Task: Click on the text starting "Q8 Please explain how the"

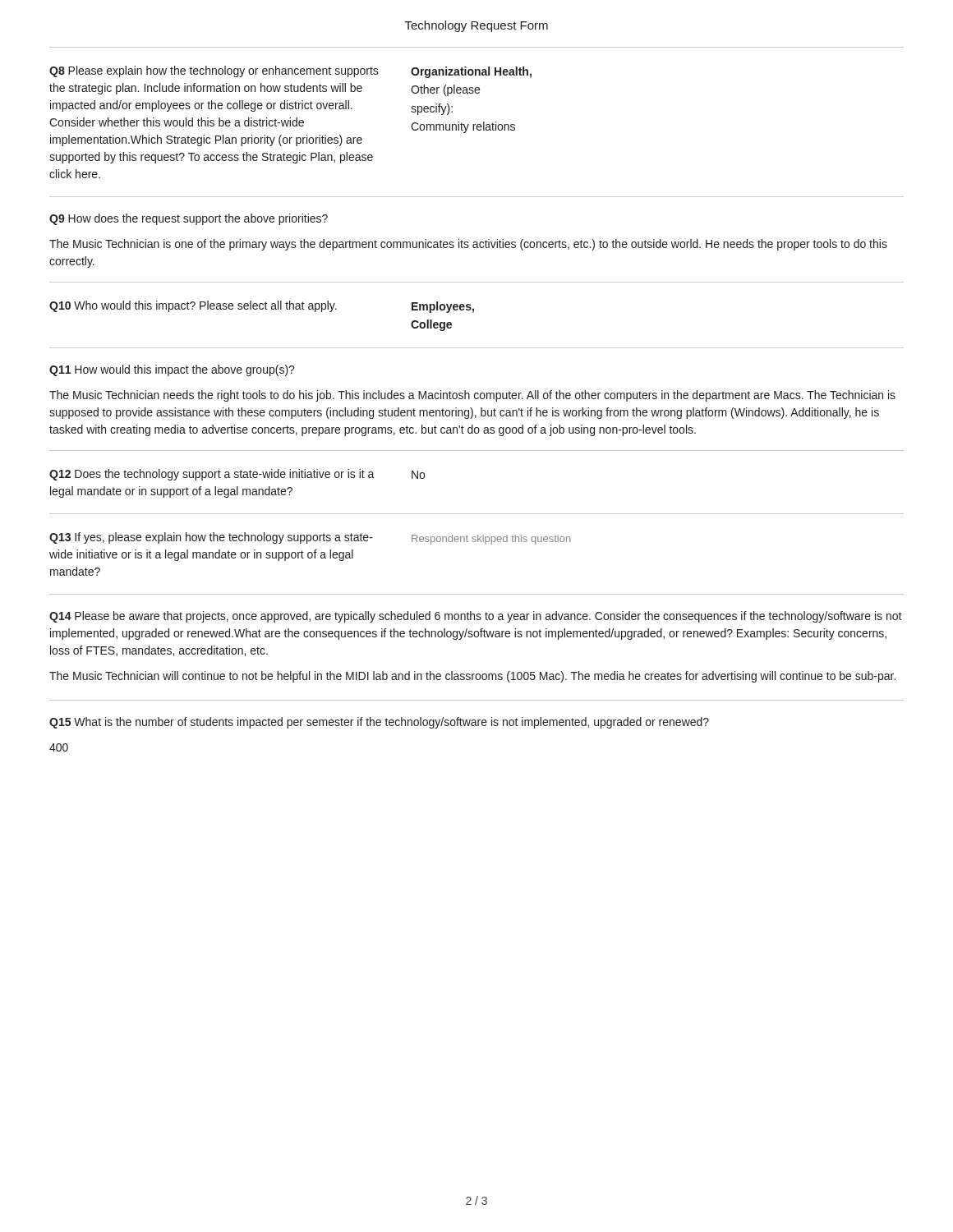Action: pyautogui.click(x=214, y=122)
